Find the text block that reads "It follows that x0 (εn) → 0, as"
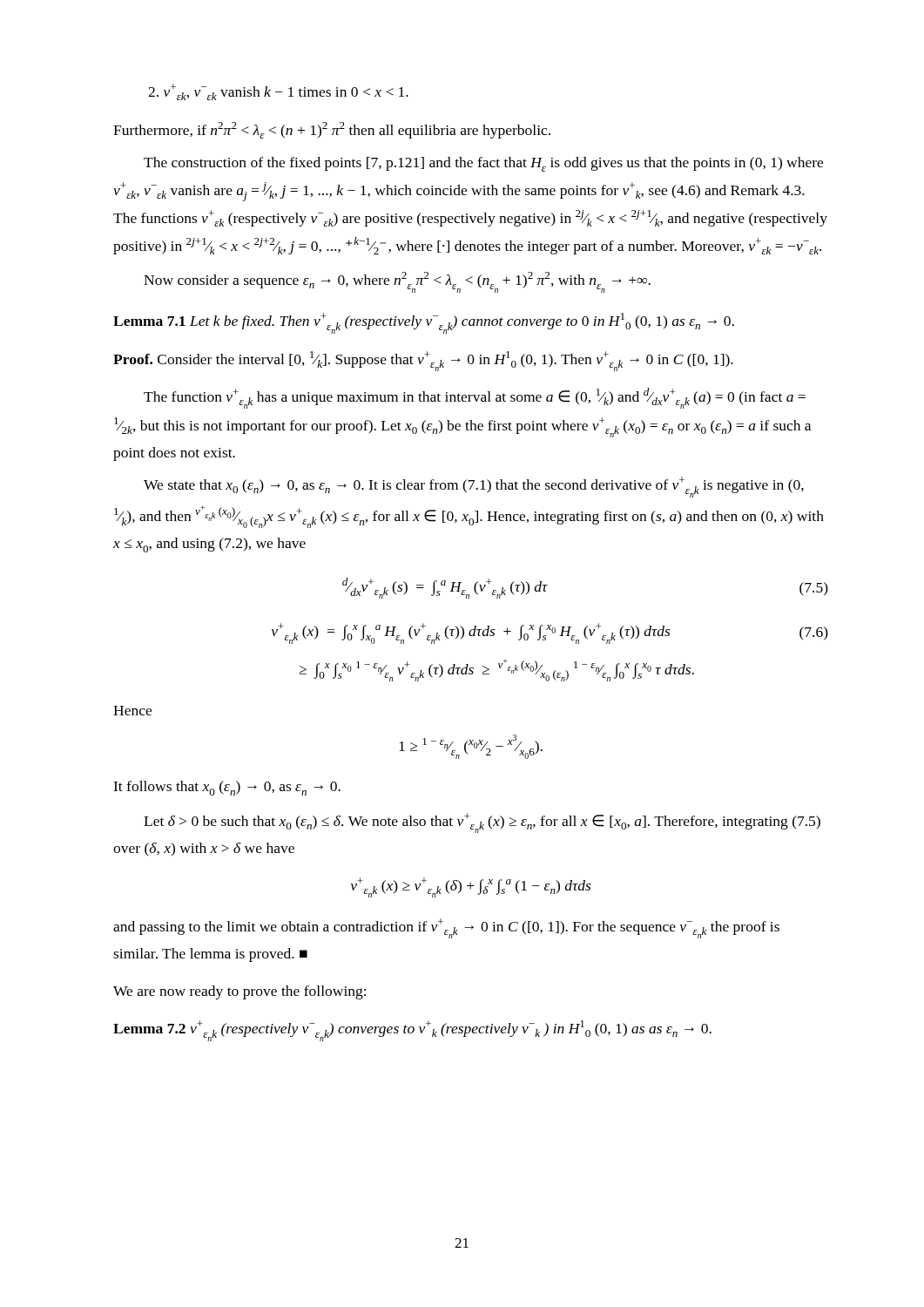Viewport: 924px width, 1307px height. coord(227,787)
